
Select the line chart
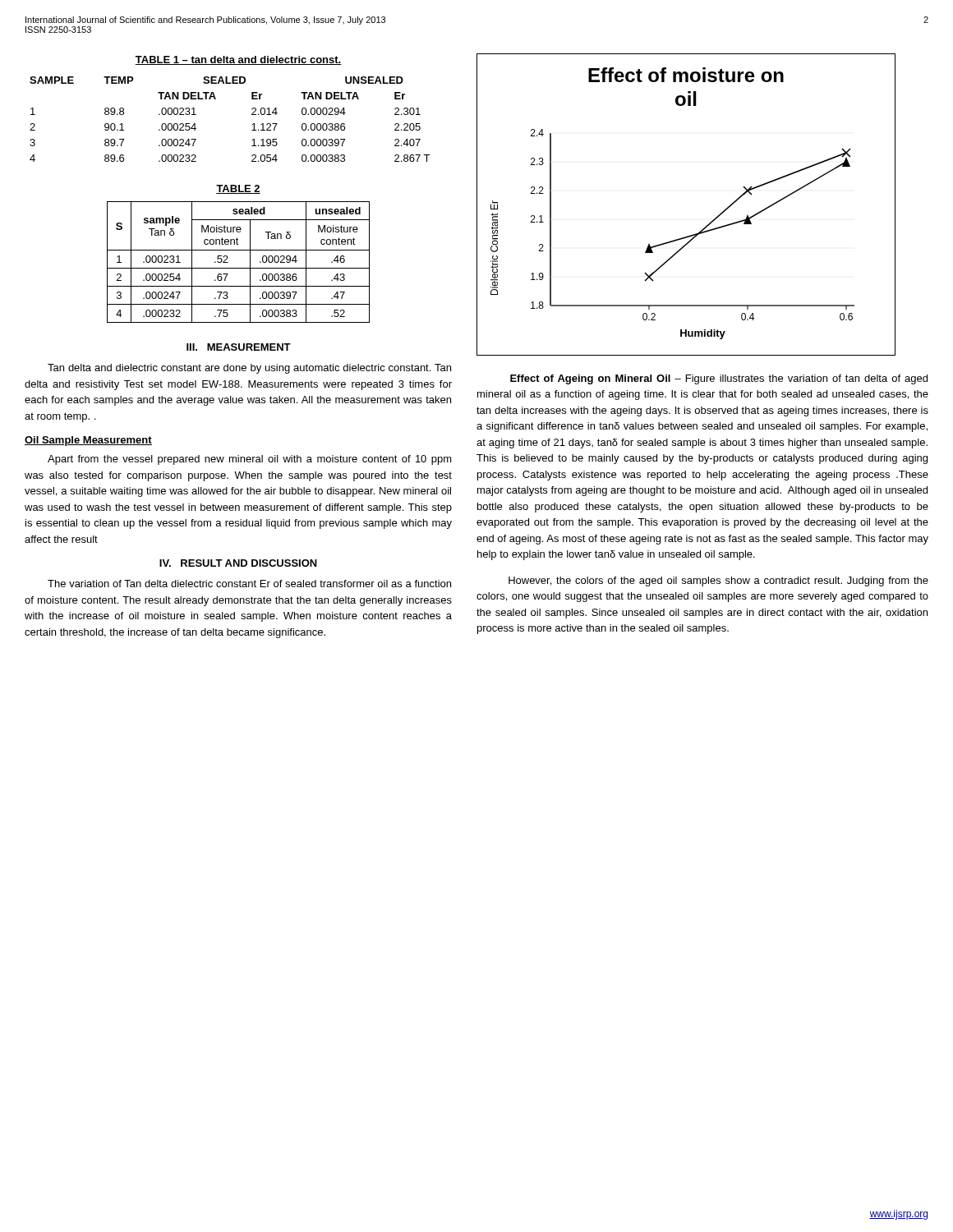(686, 204)
